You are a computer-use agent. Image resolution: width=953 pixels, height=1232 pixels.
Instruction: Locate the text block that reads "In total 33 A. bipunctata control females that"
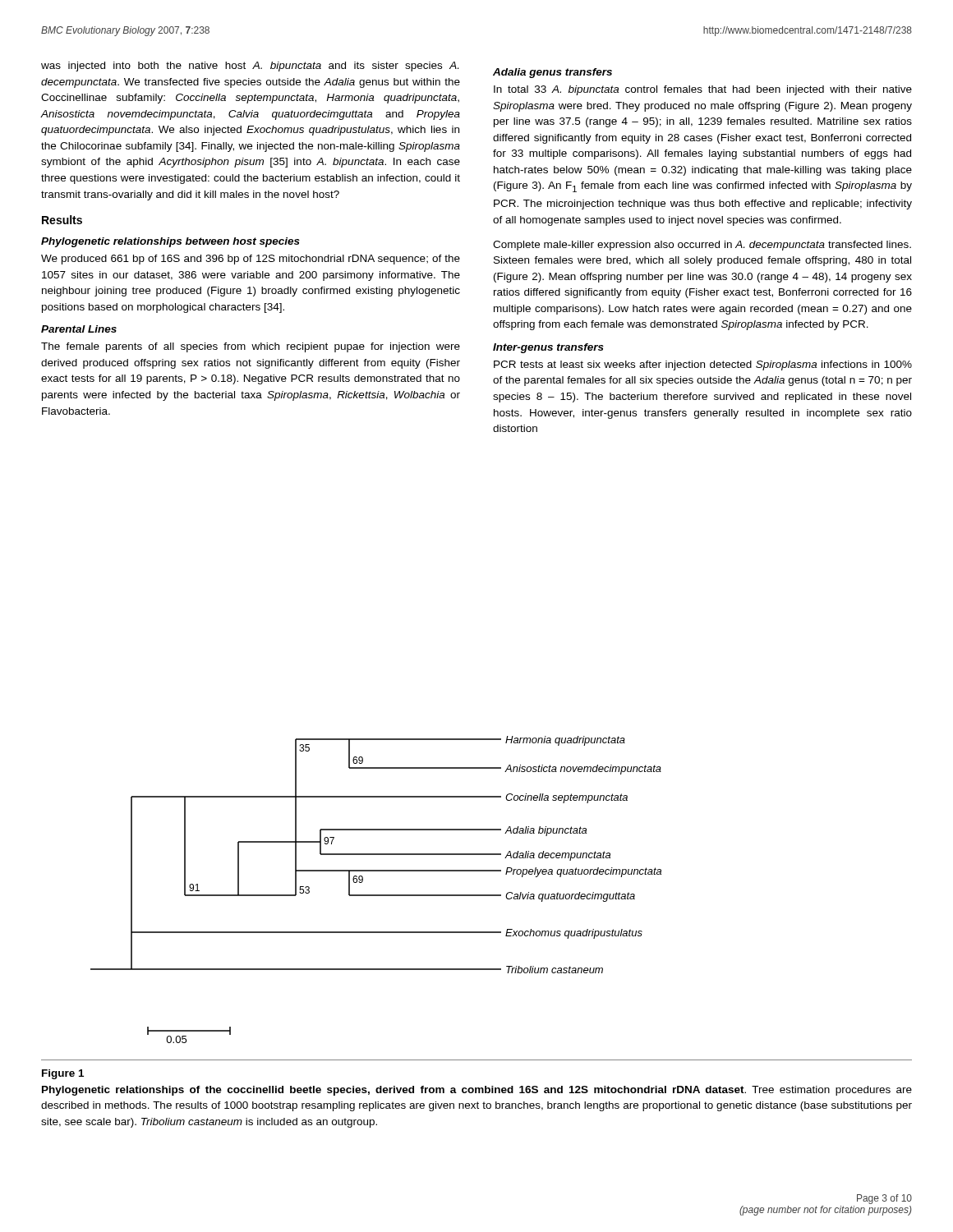click(x=702, y=155)
